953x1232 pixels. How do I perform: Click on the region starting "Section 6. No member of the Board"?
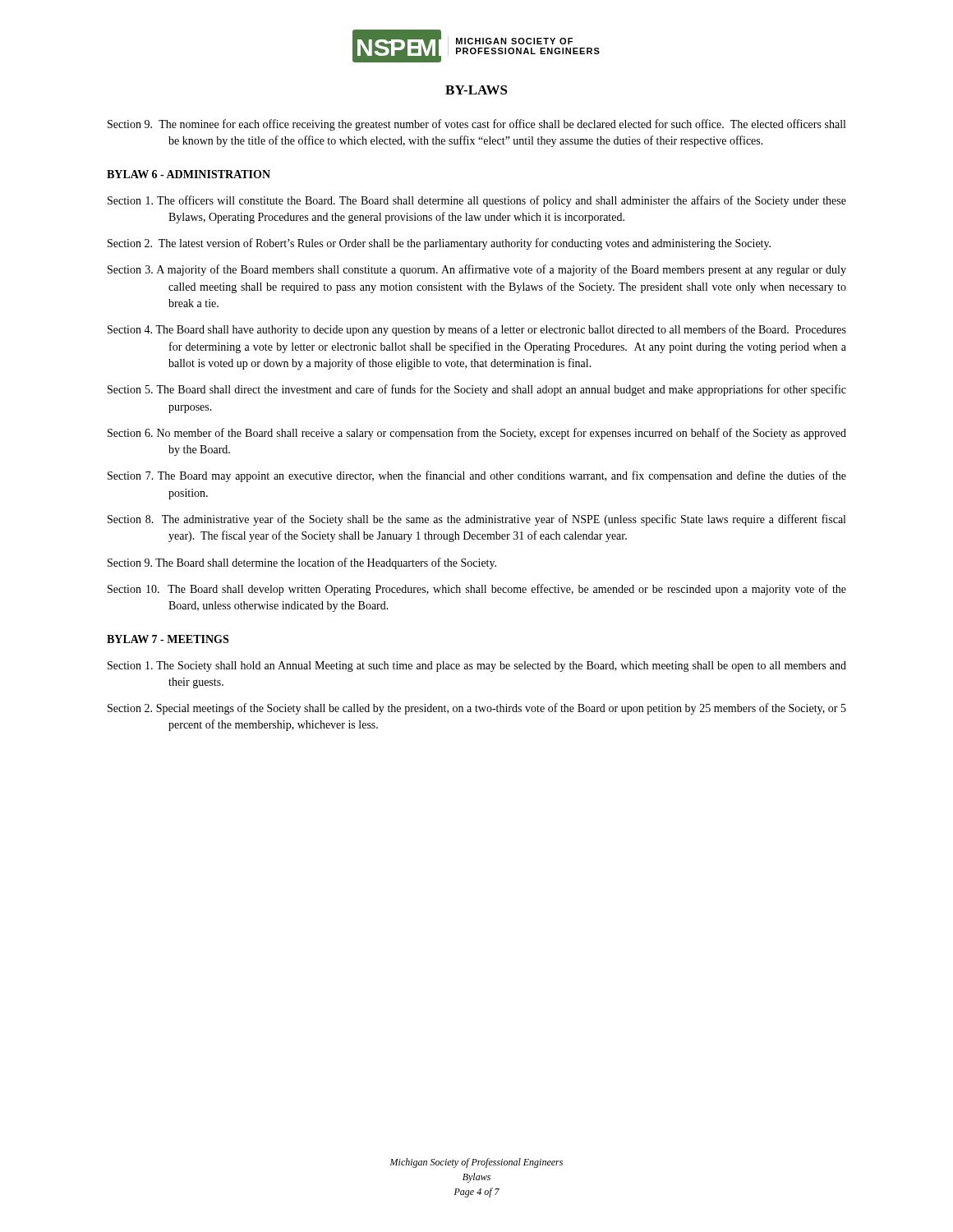tap(476, 442)
